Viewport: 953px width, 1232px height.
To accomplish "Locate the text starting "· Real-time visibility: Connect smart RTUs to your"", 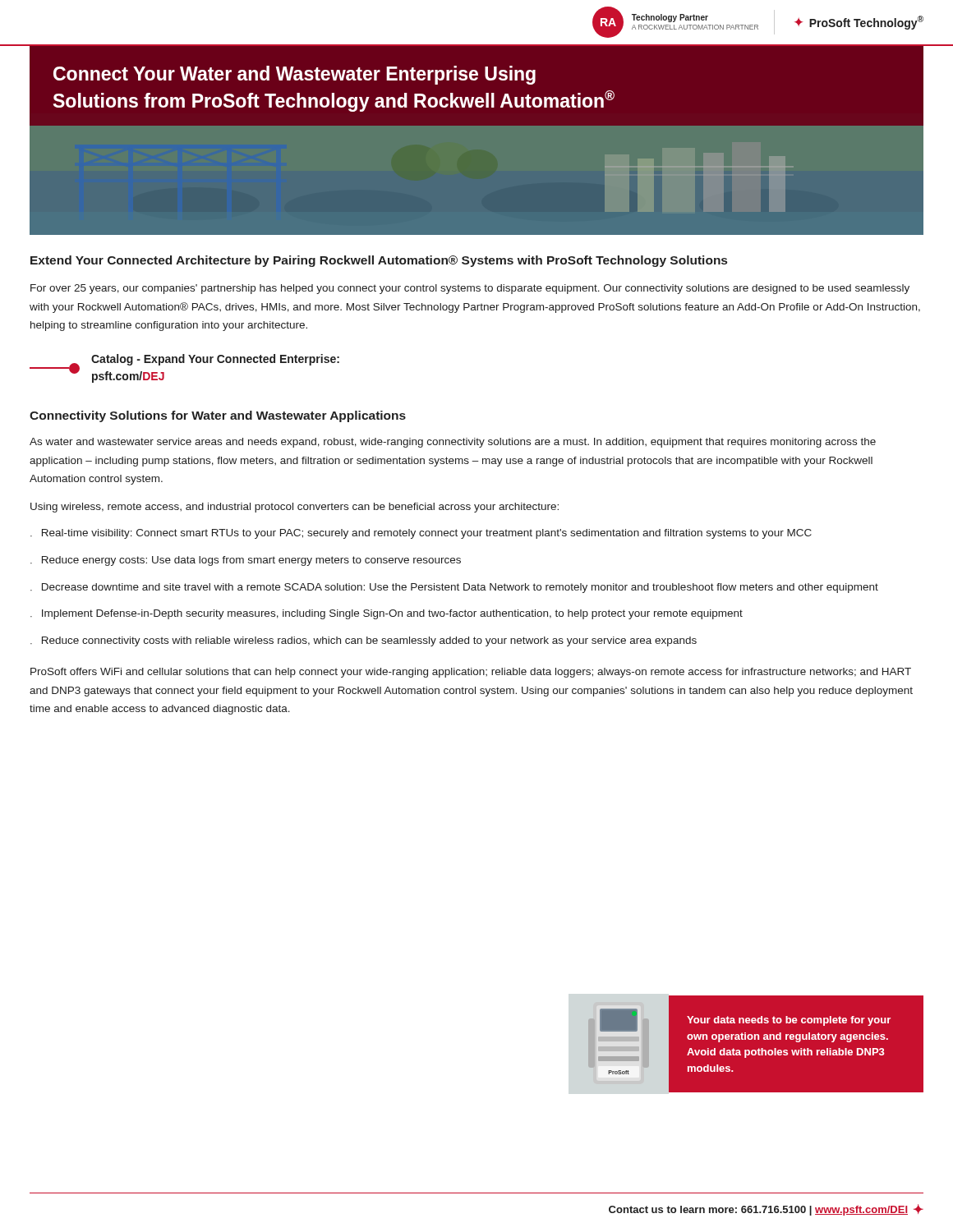I will point(421,534).
